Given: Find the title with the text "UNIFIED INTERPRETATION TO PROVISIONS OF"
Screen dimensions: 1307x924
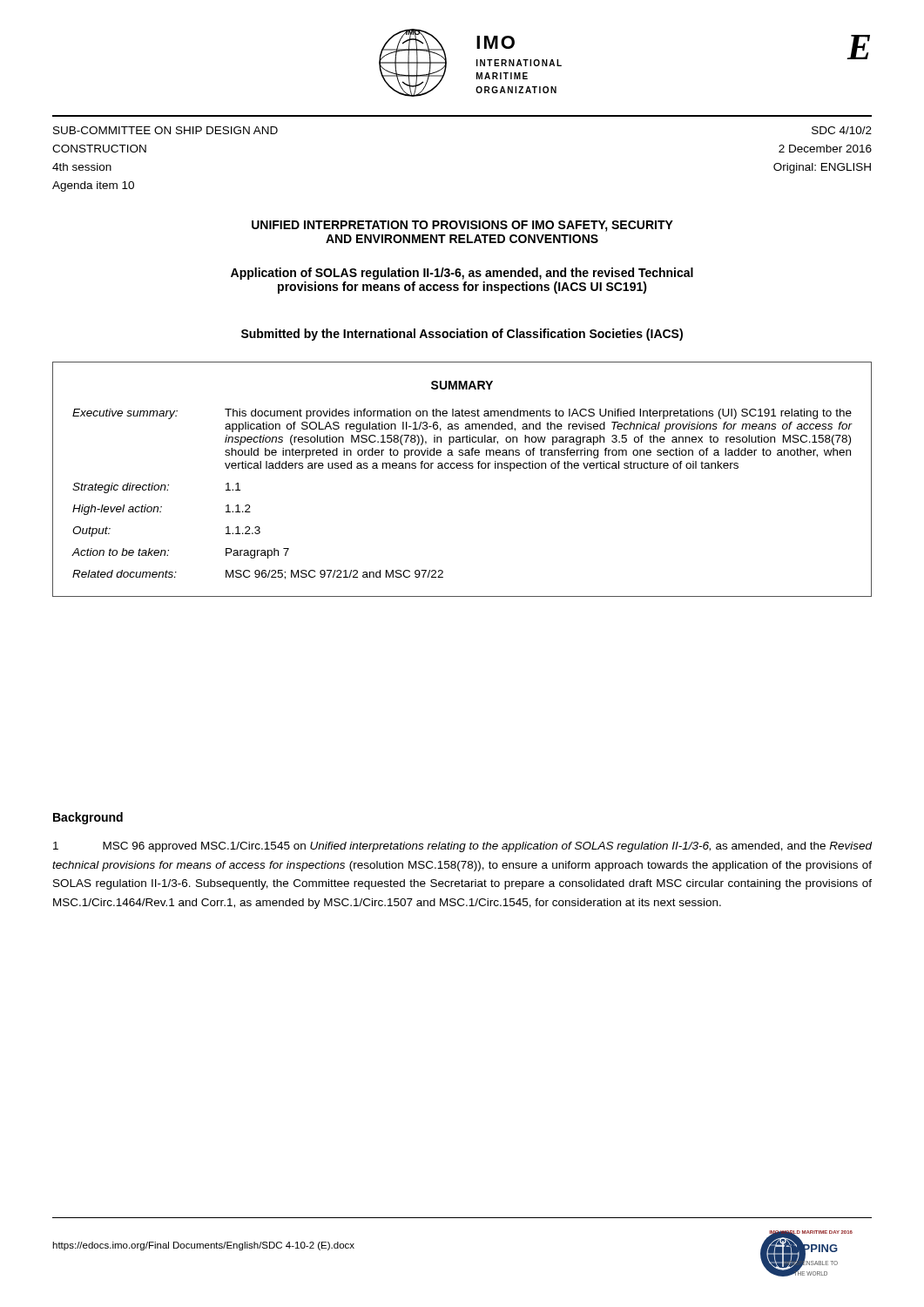Looking at the screenshot, I should (462, 232).
